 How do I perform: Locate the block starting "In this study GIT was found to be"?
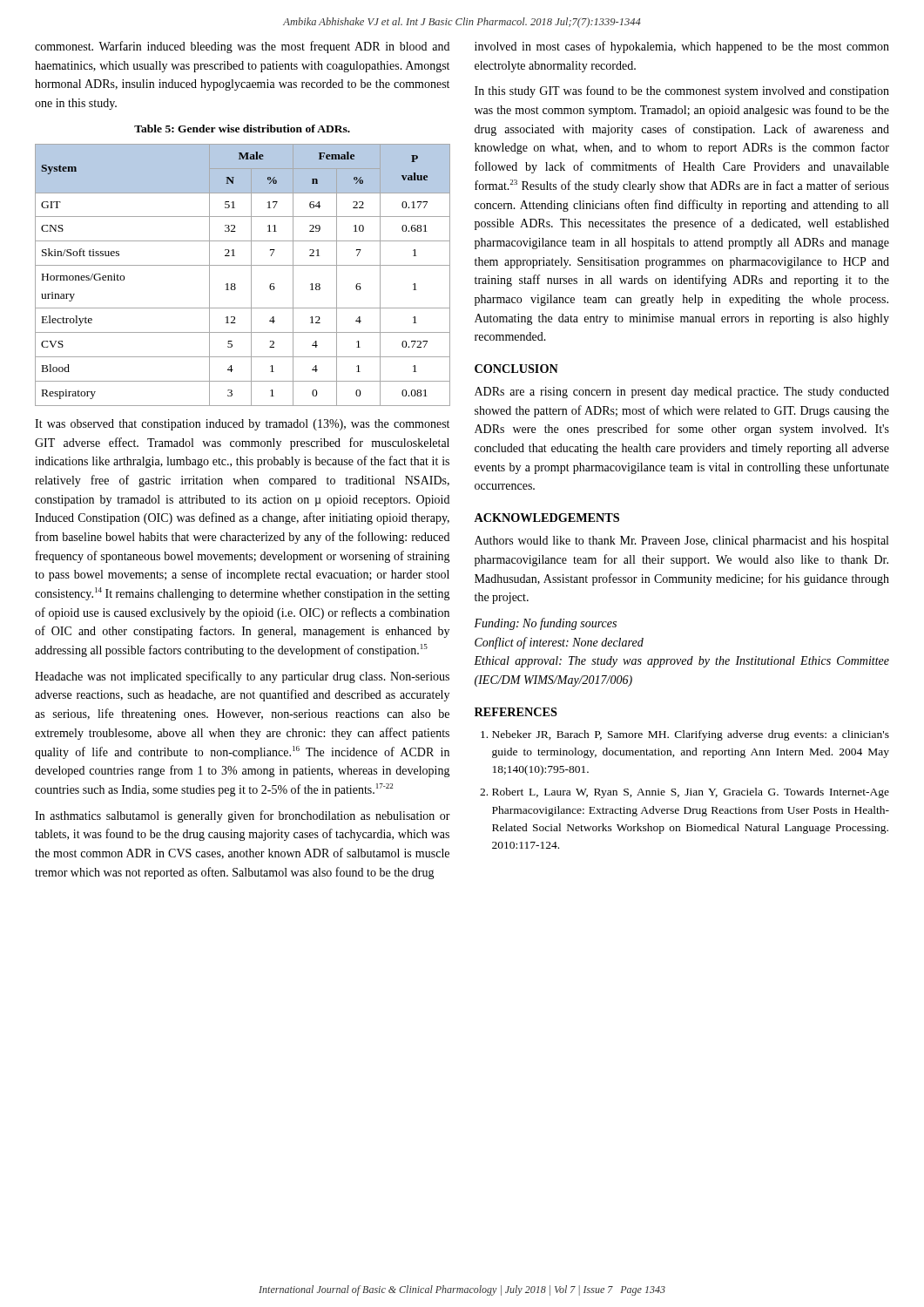point(682,214)
